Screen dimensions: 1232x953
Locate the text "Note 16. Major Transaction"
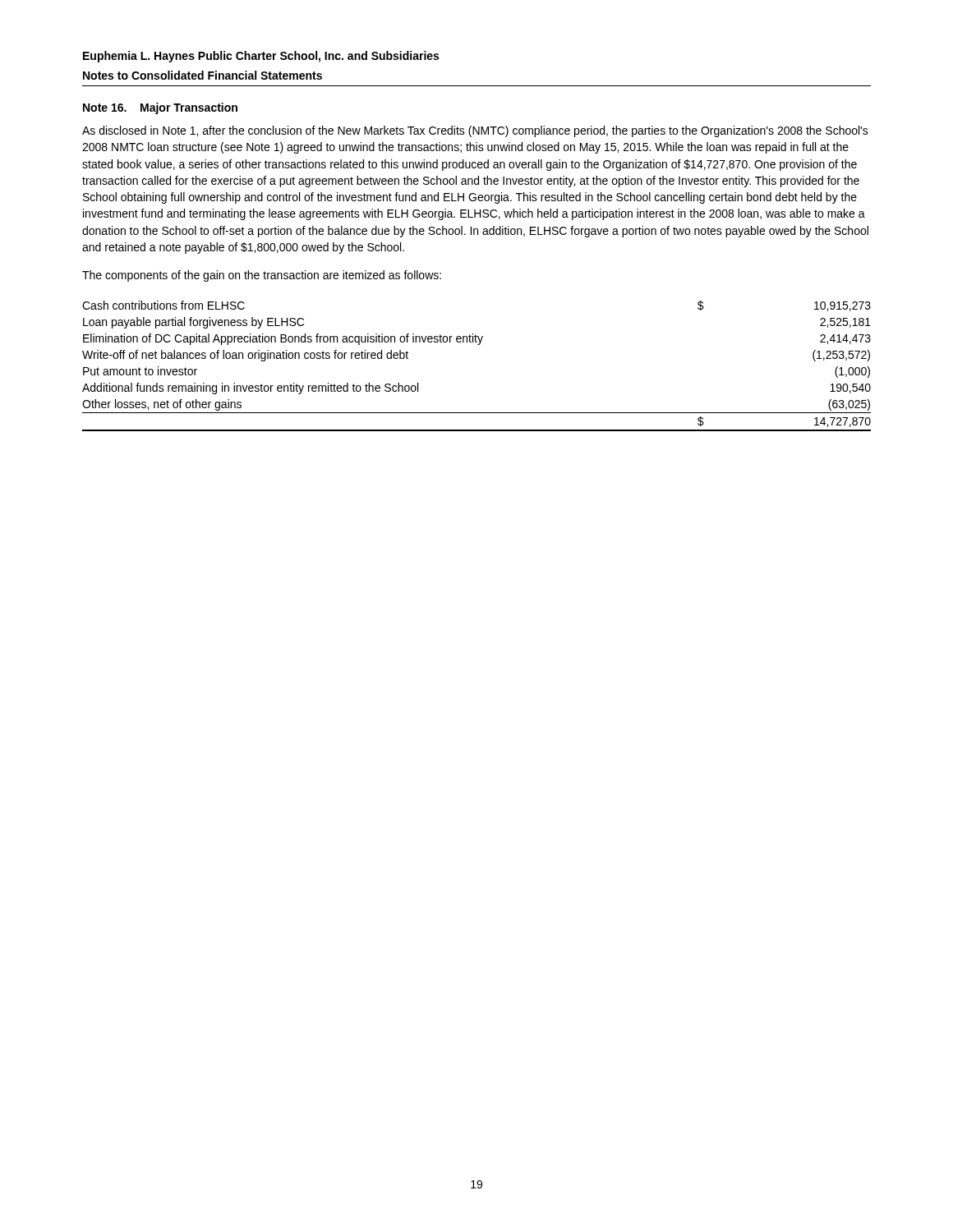coord(160,108)
